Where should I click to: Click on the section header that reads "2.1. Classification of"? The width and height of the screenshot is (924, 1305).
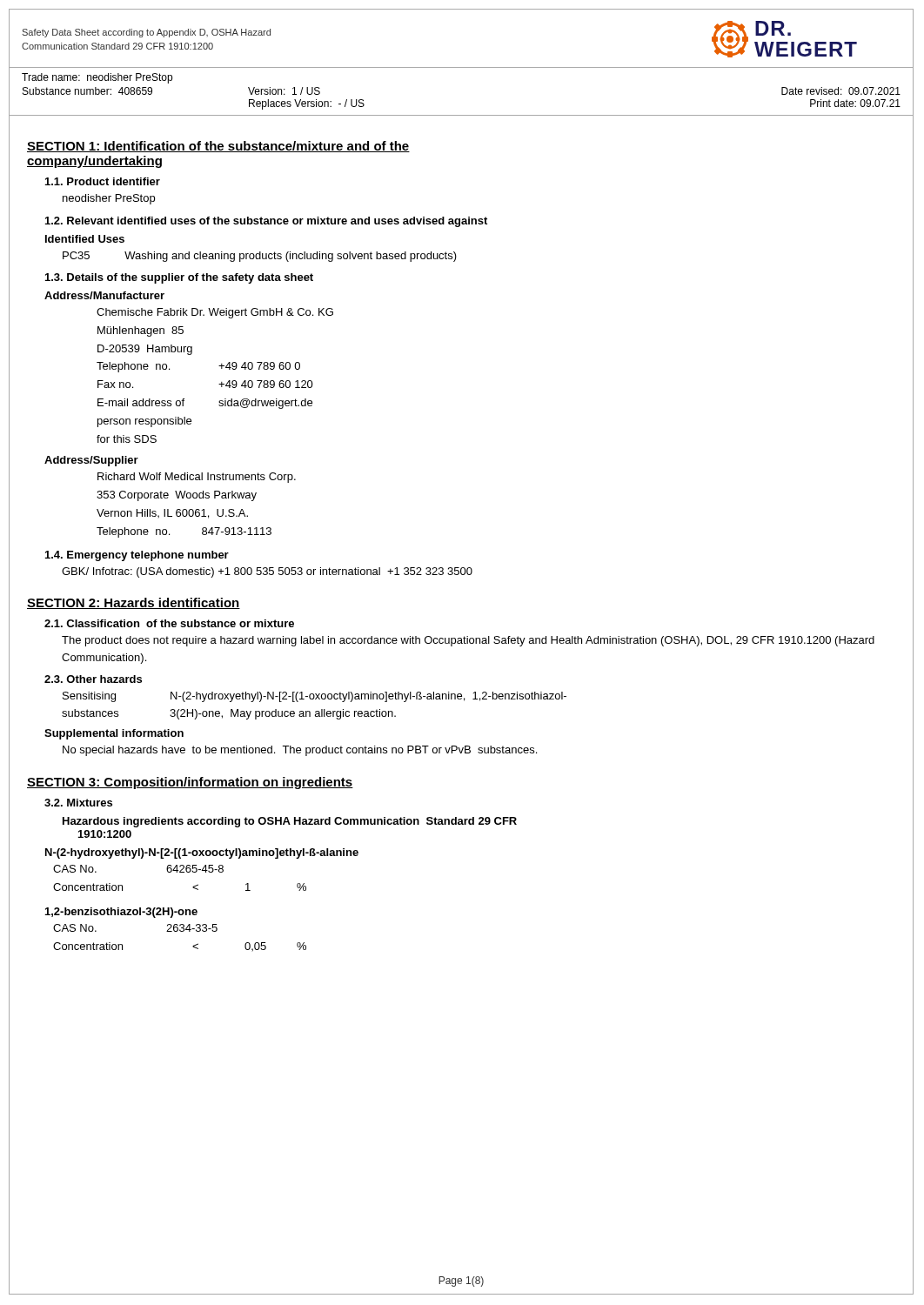tap(169, 623)
